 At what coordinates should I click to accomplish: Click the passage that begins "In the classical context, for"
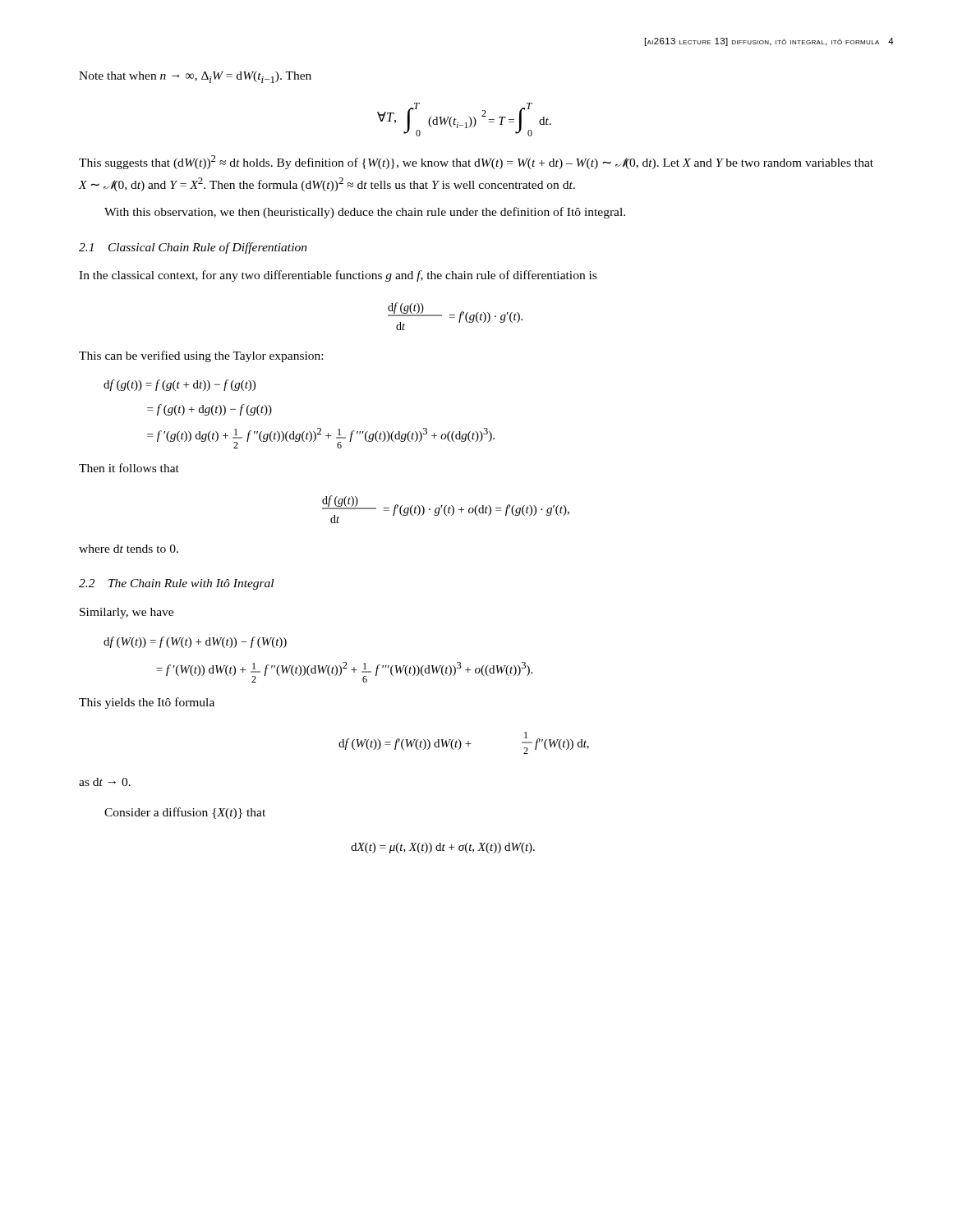pos(338,275)
